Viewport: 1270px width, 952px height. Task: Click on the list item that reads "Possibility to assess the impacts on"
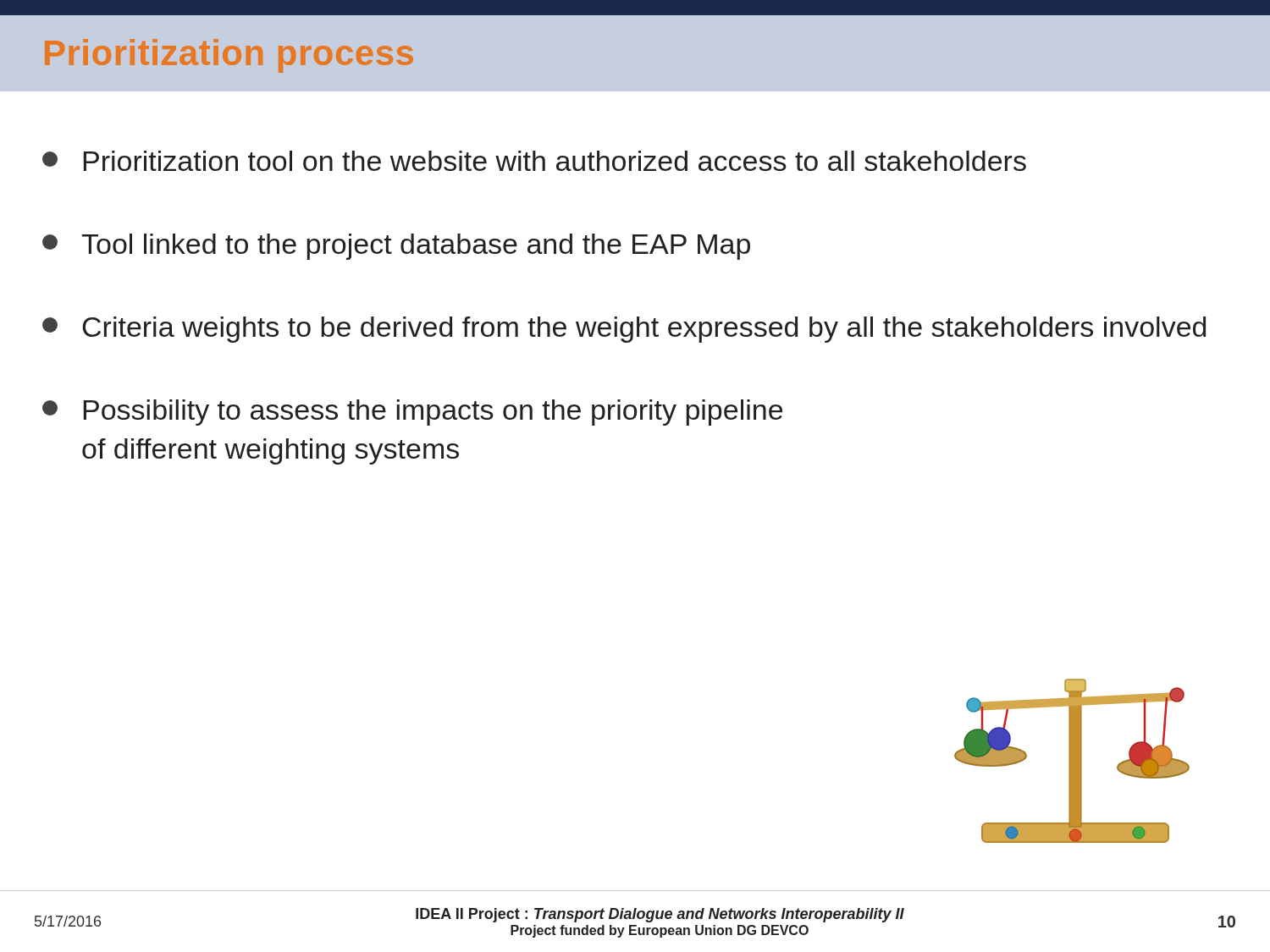click(x=426, y=430)
